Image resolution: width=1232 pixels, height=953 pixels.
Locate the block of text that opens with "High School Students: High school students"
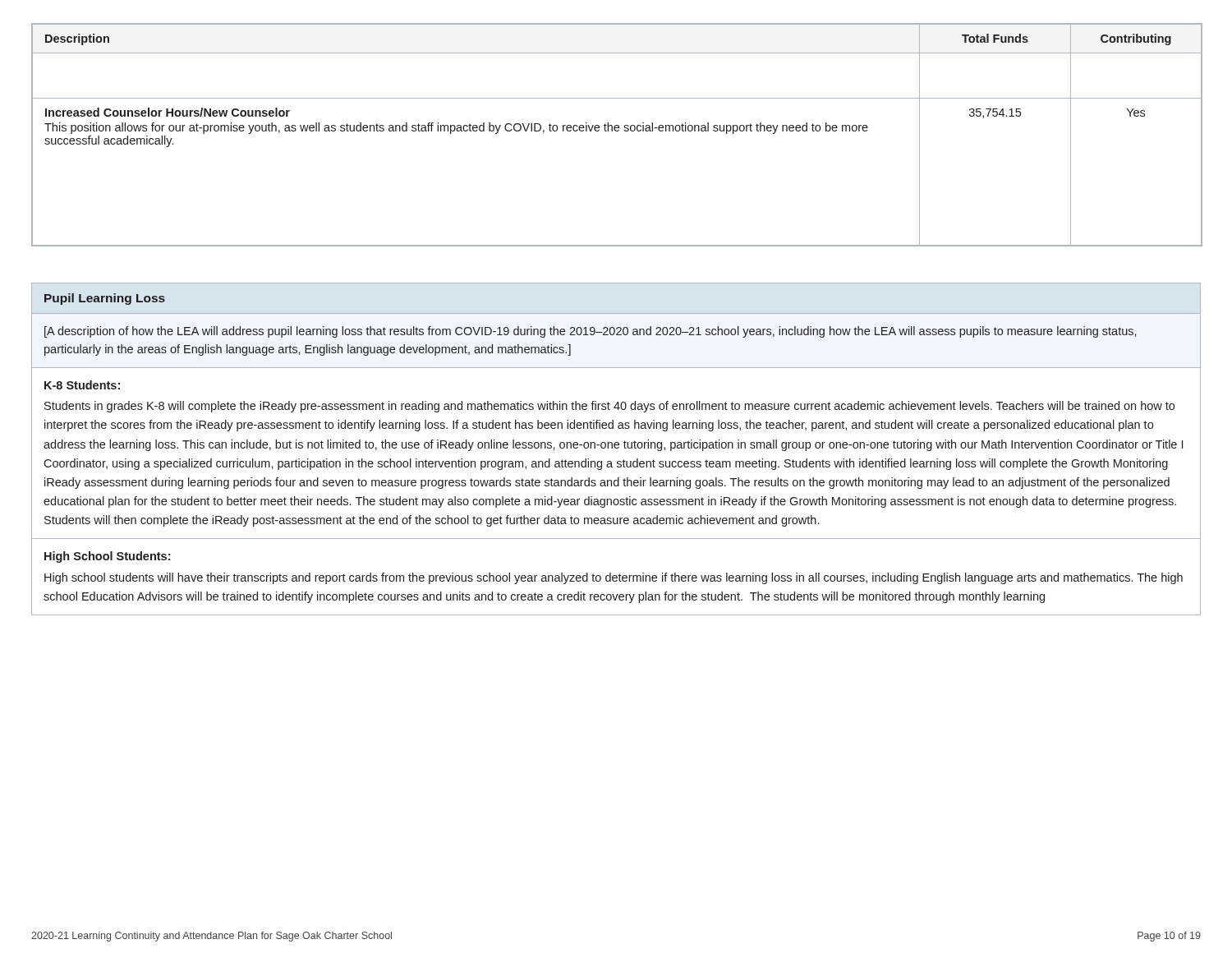(x=616, y=575)
